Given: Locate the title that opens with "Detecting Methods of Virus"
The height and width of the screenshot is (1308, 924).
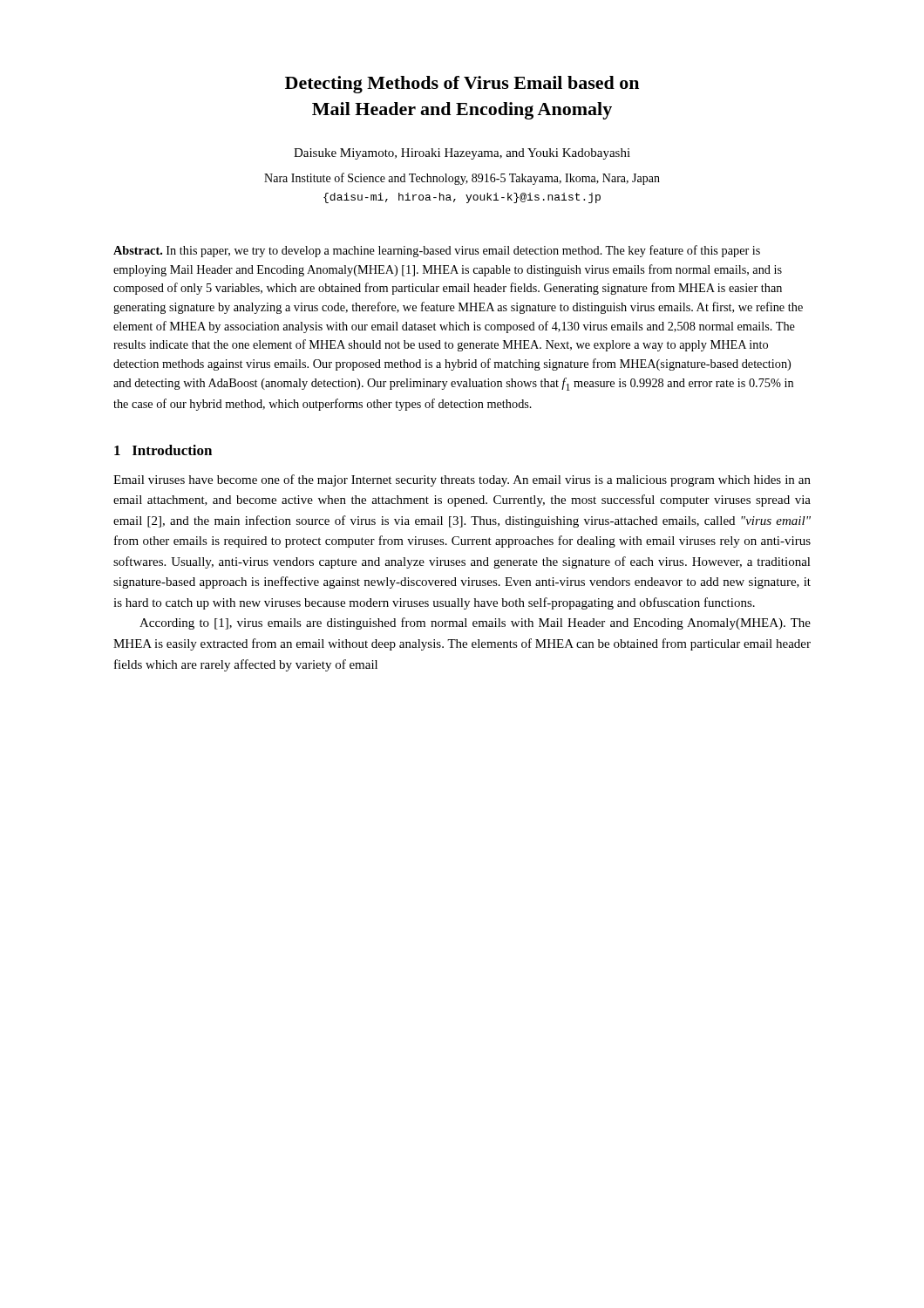Looking at the screenshot, I should click(462, 95).
